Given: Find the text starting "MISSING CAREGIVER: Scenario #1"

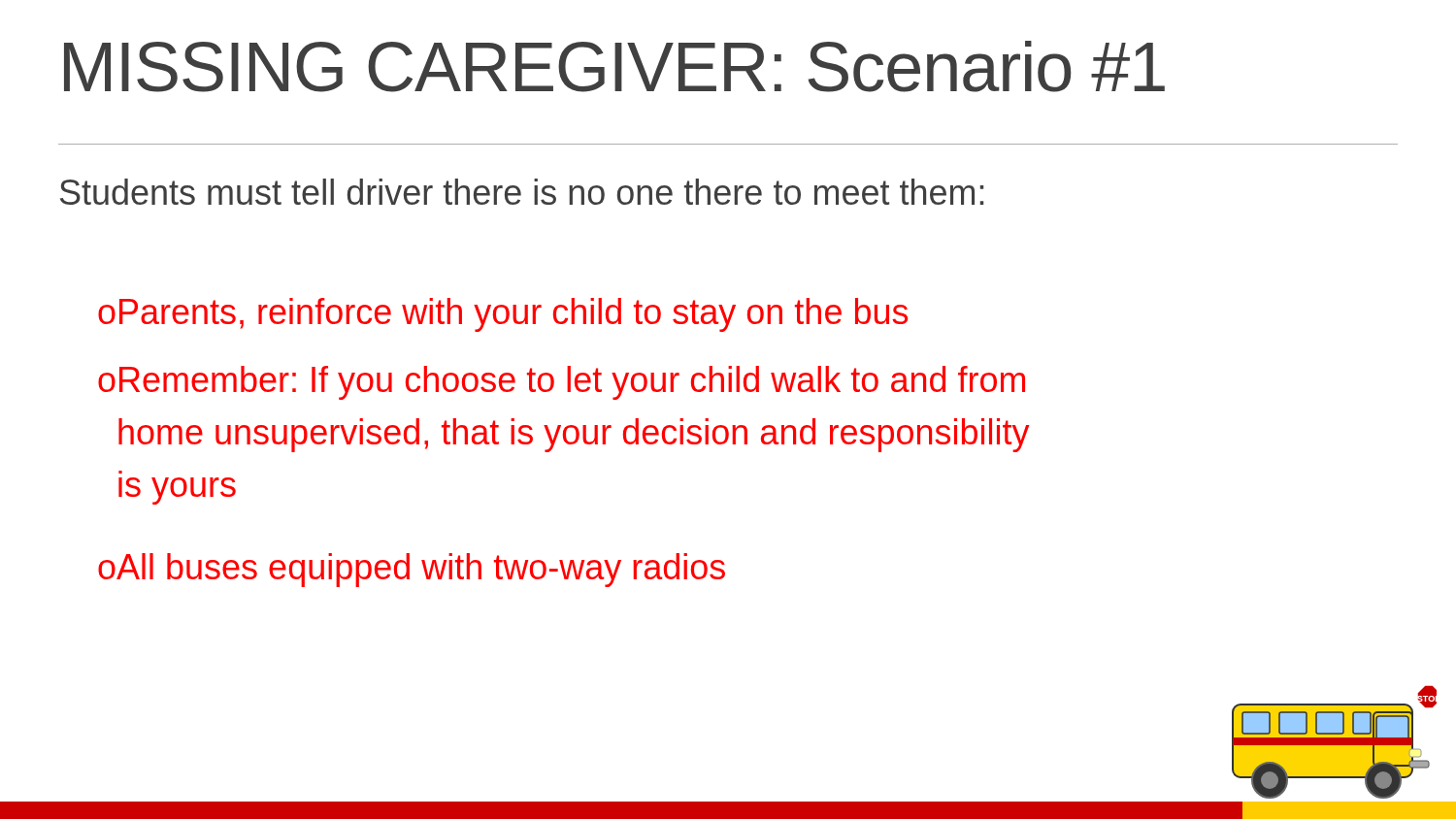Looking at the screenshot, I should [613, 67].
